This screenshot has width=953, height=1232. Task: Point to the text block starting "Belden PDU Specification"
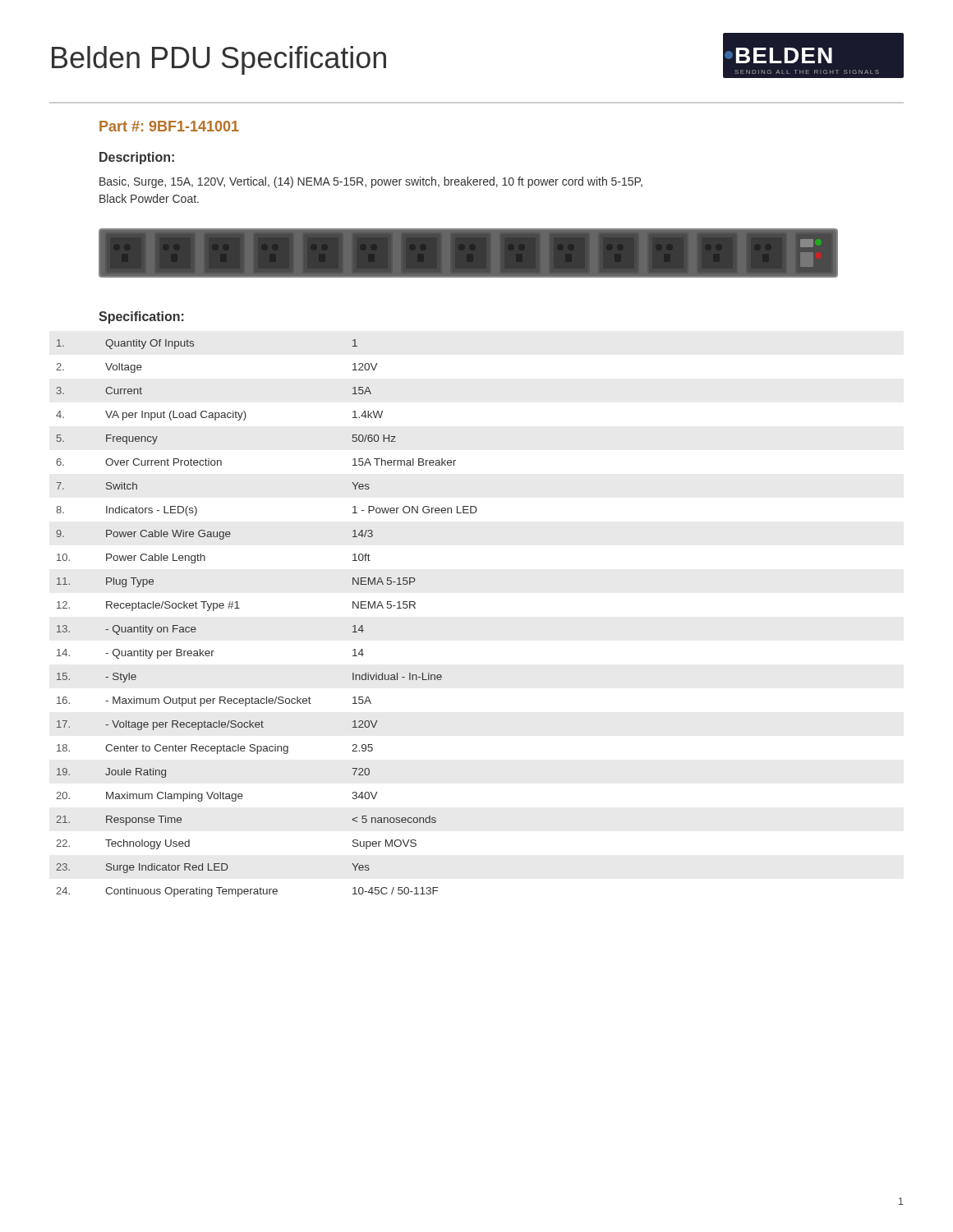click(x=219, y=58)
